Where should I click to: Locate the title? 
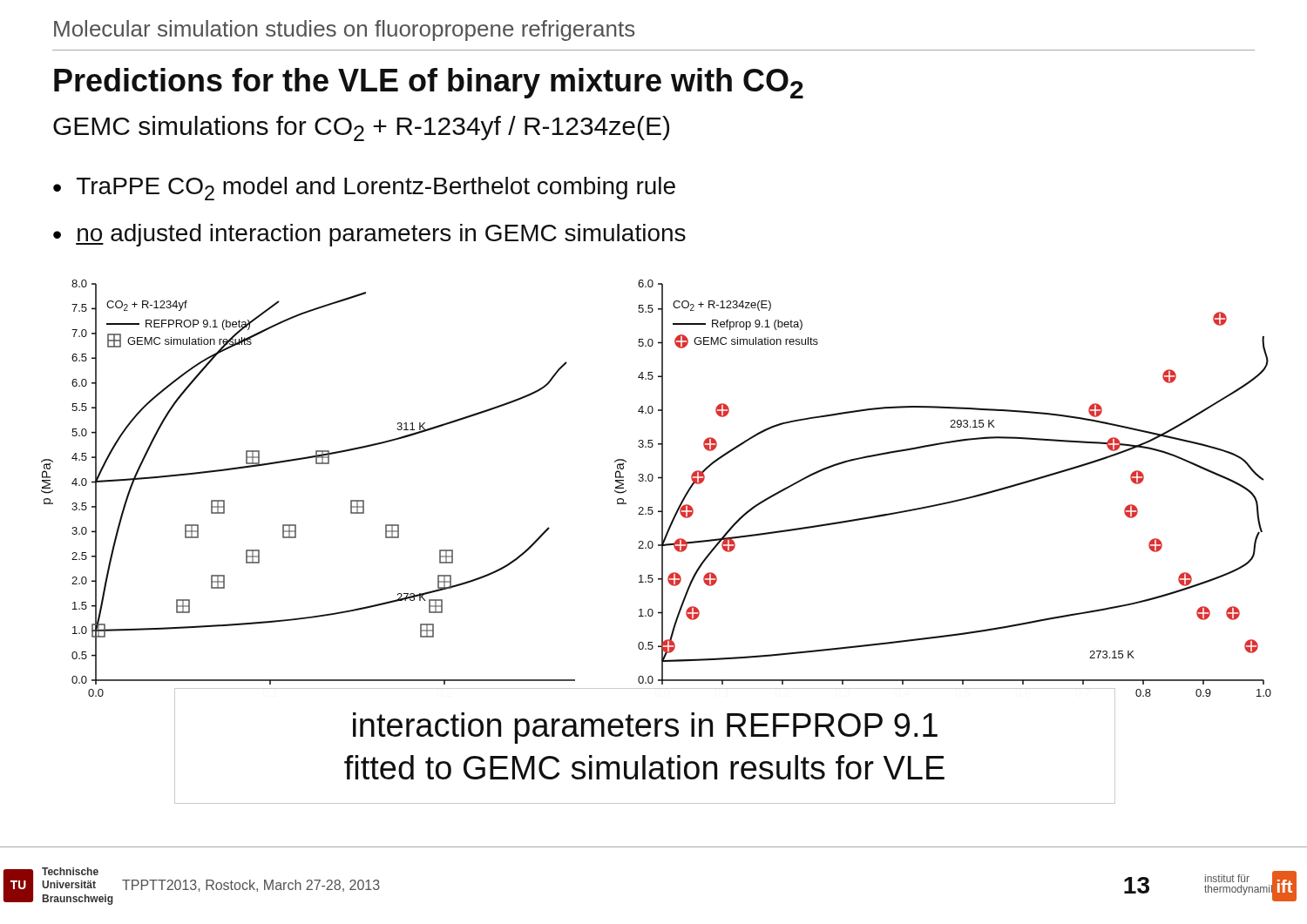428,83
